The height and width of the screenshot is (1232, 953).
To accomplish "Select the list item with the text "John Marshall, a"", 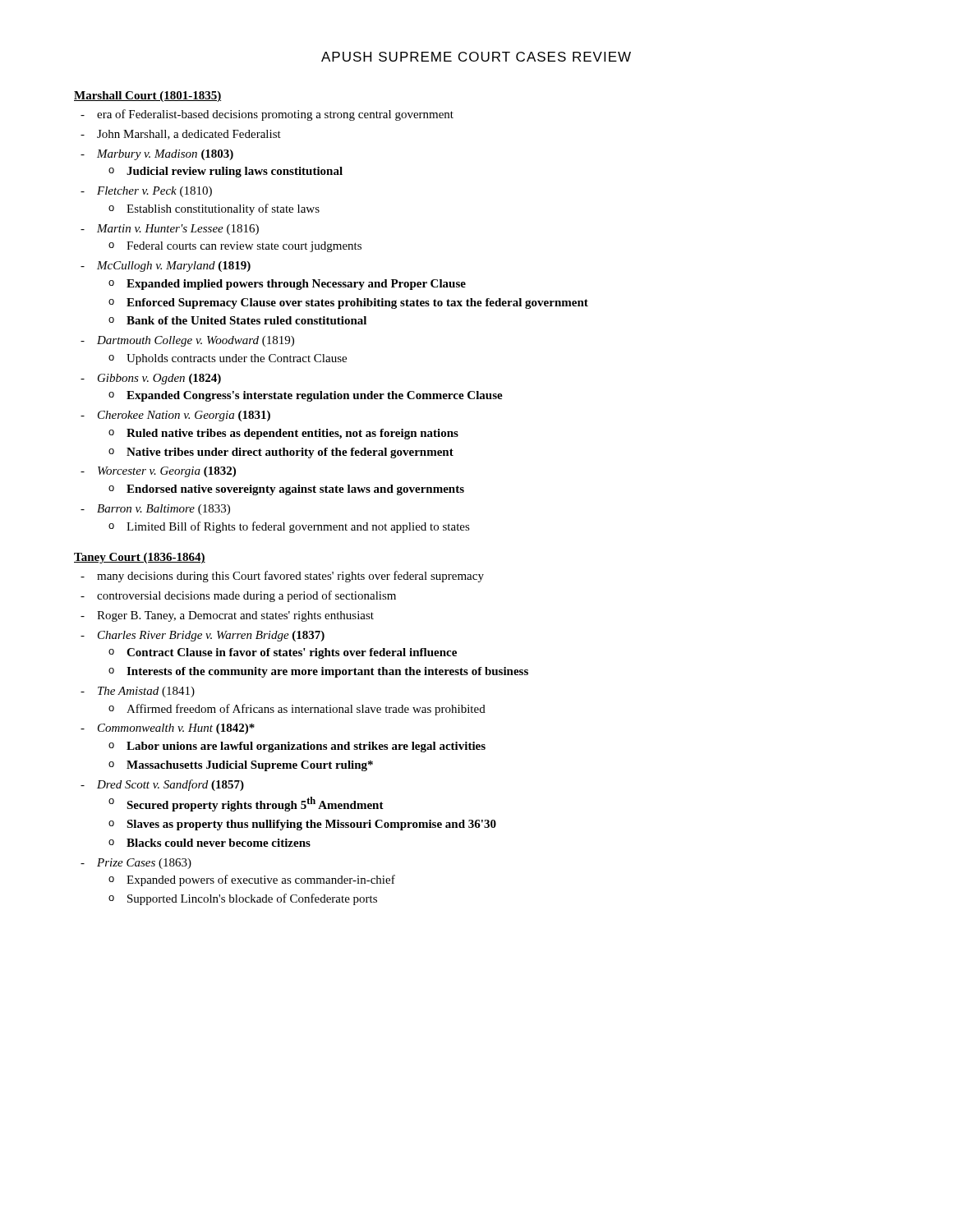I will (x=189, y=134).
